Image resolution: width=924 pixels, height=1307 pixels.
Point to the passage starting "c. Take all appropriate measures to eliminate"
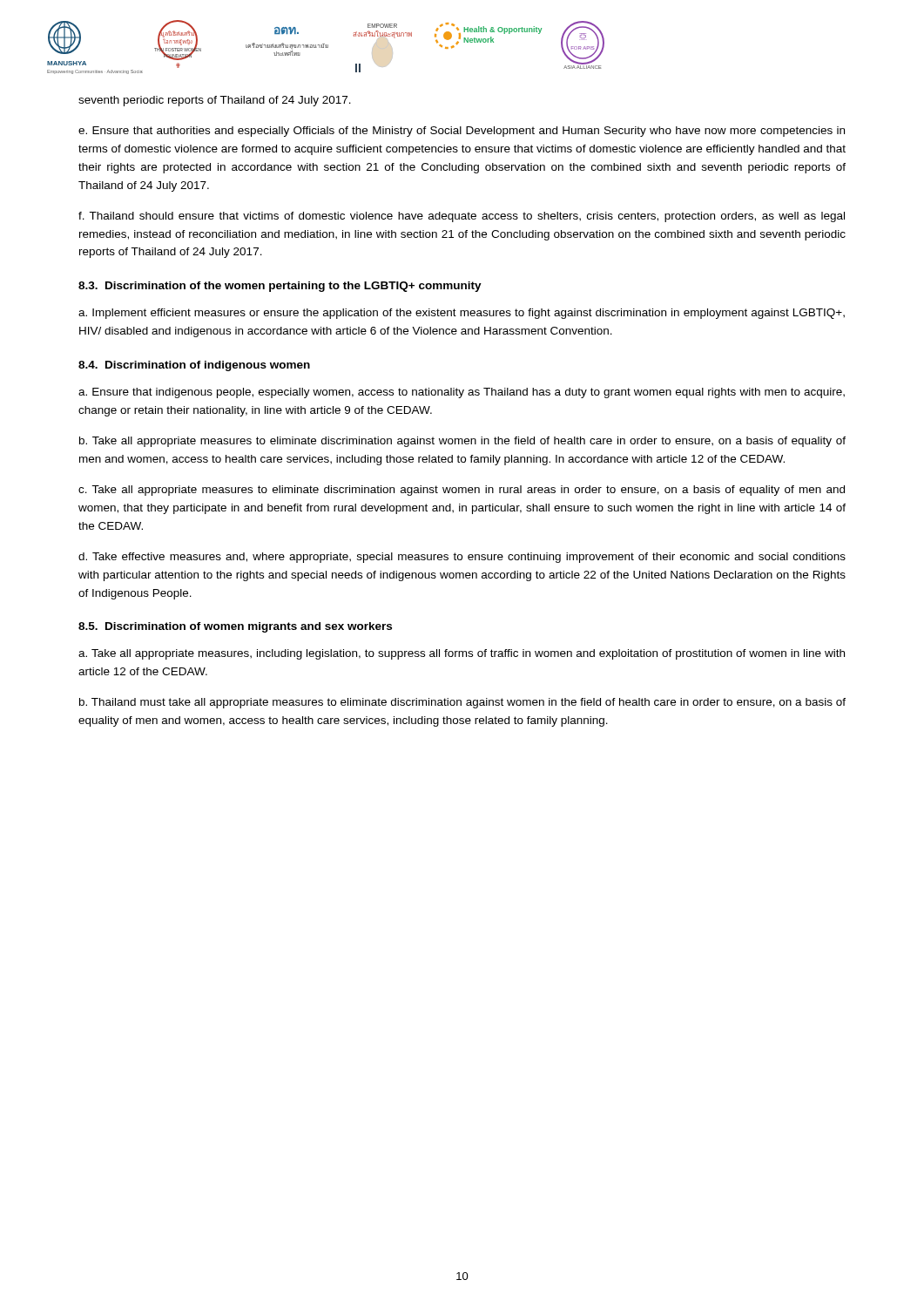462,507
